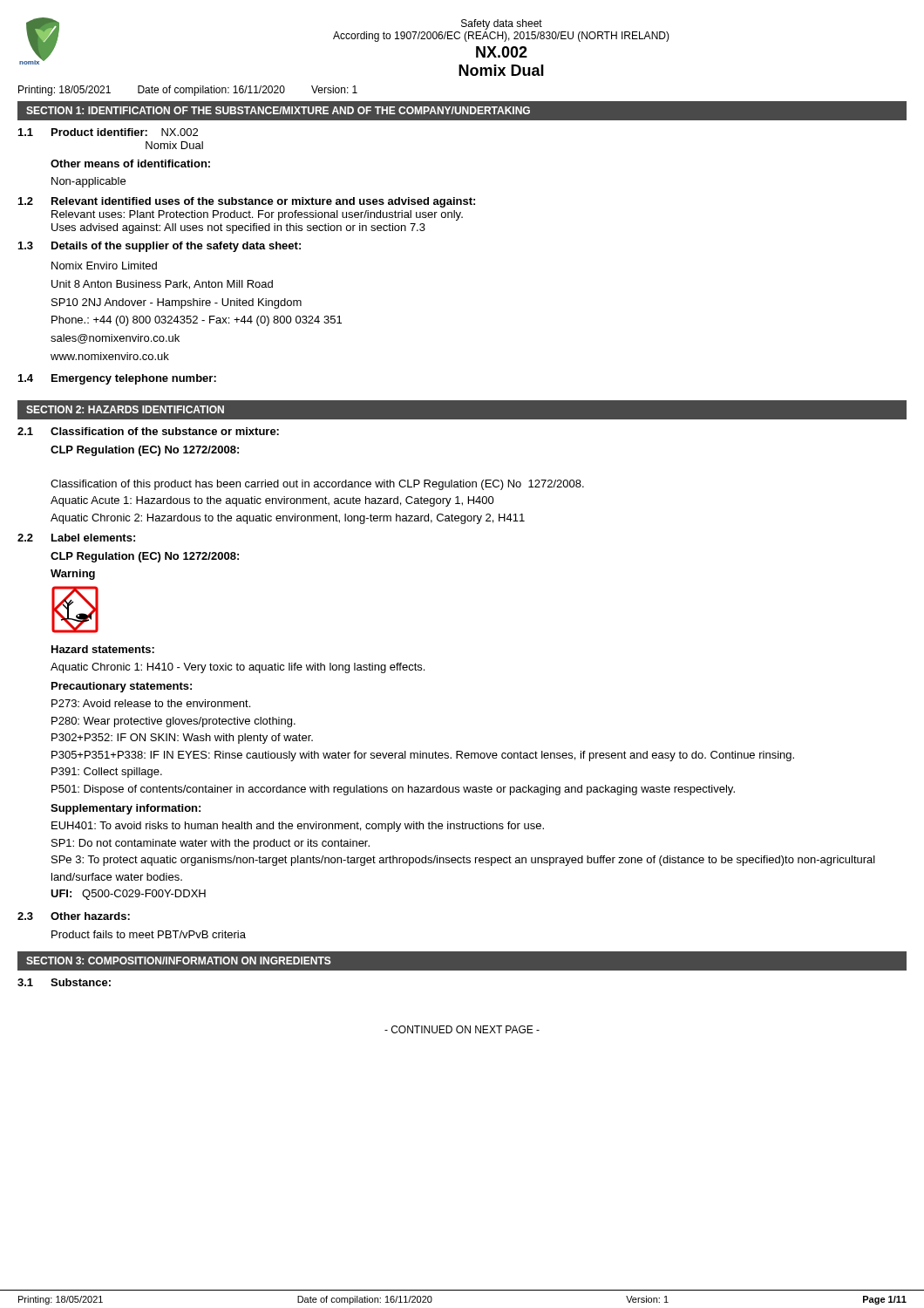
Task: Locate the text that reads "Hazard statements:"
Action: coord(103,649)
